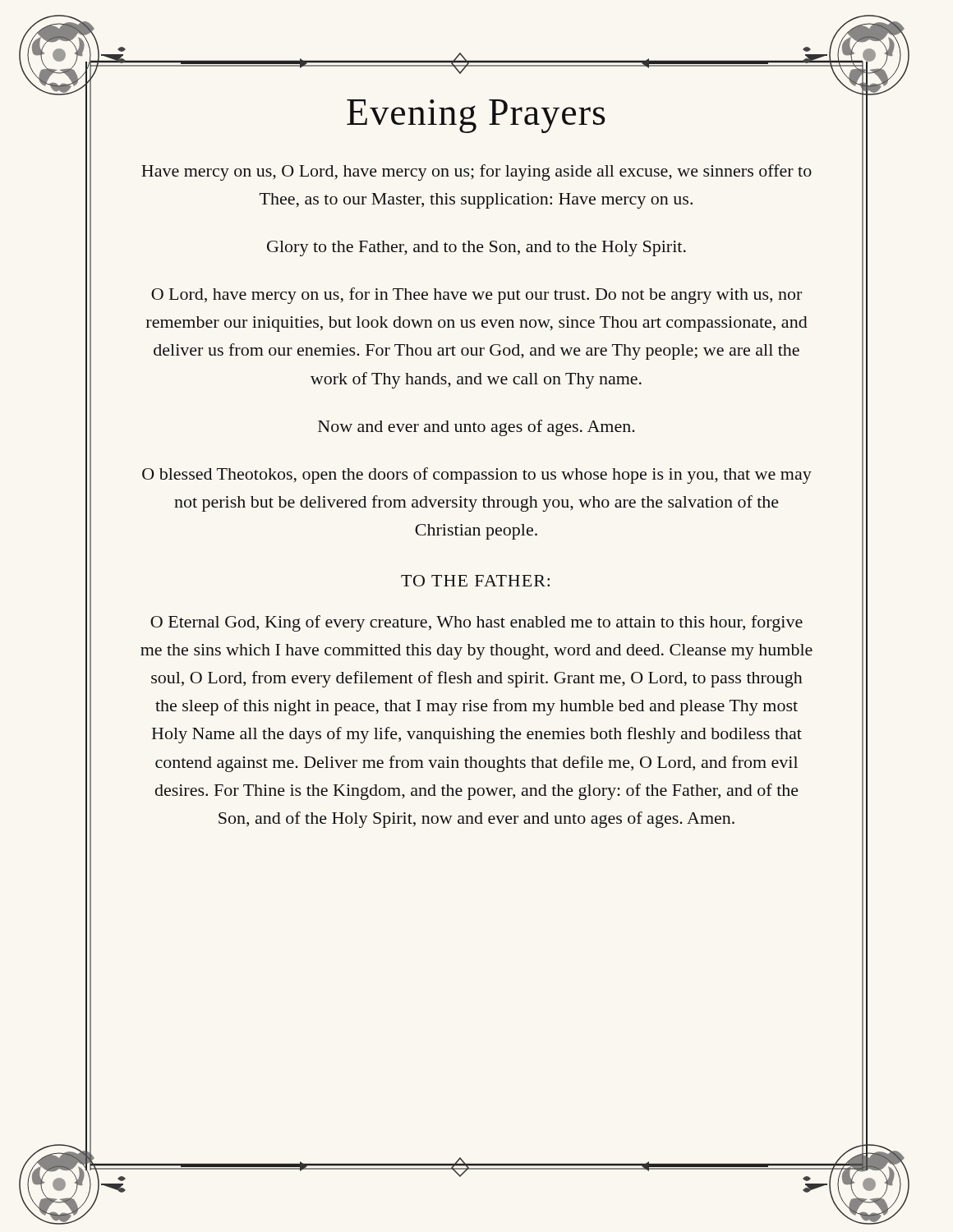Find the element starting "Have mercy on us,"
This screenshot has height=1232, width=953.
(476, 184)
